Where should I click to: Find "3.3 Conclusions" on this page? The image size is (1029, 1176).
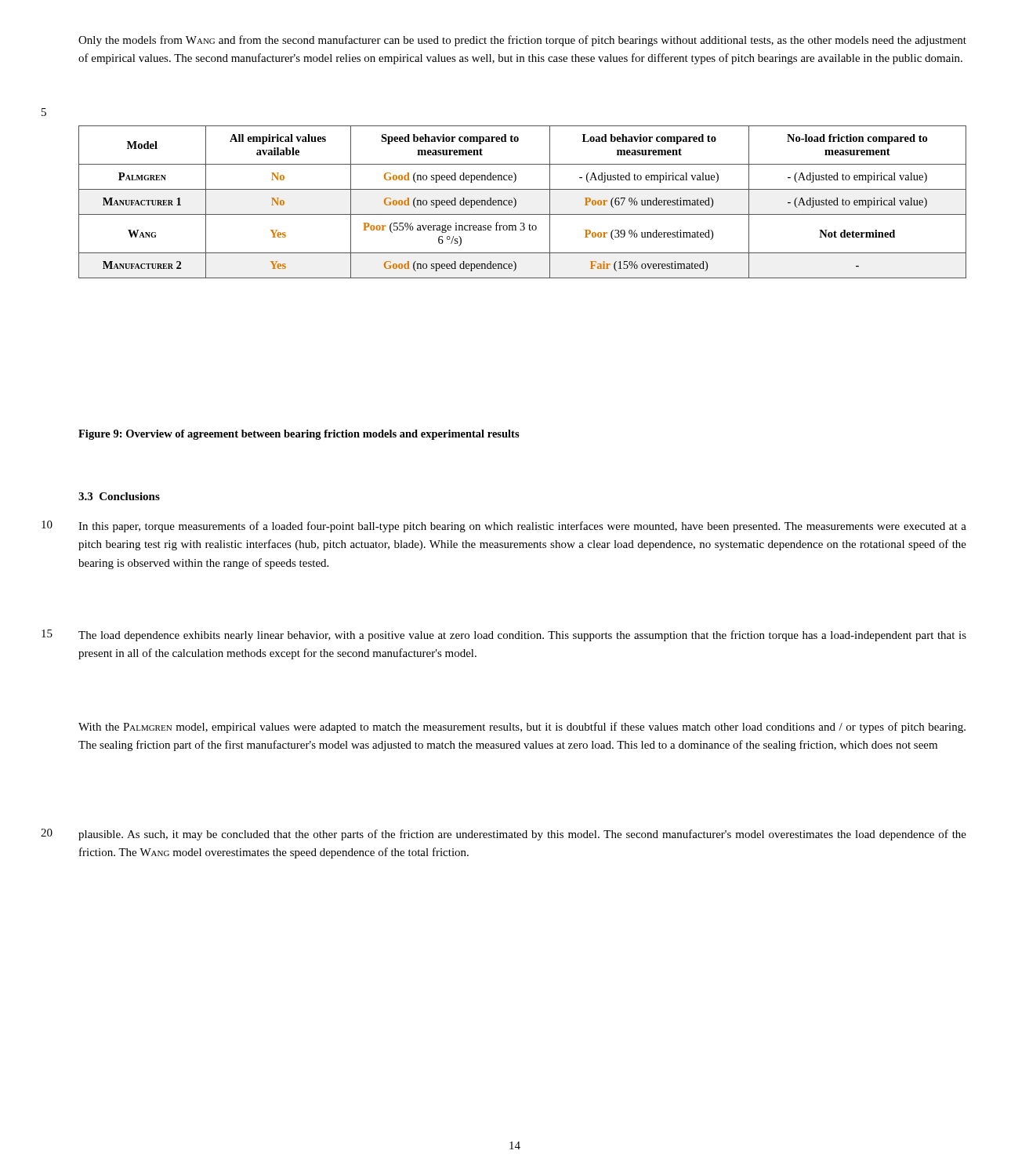119,496
